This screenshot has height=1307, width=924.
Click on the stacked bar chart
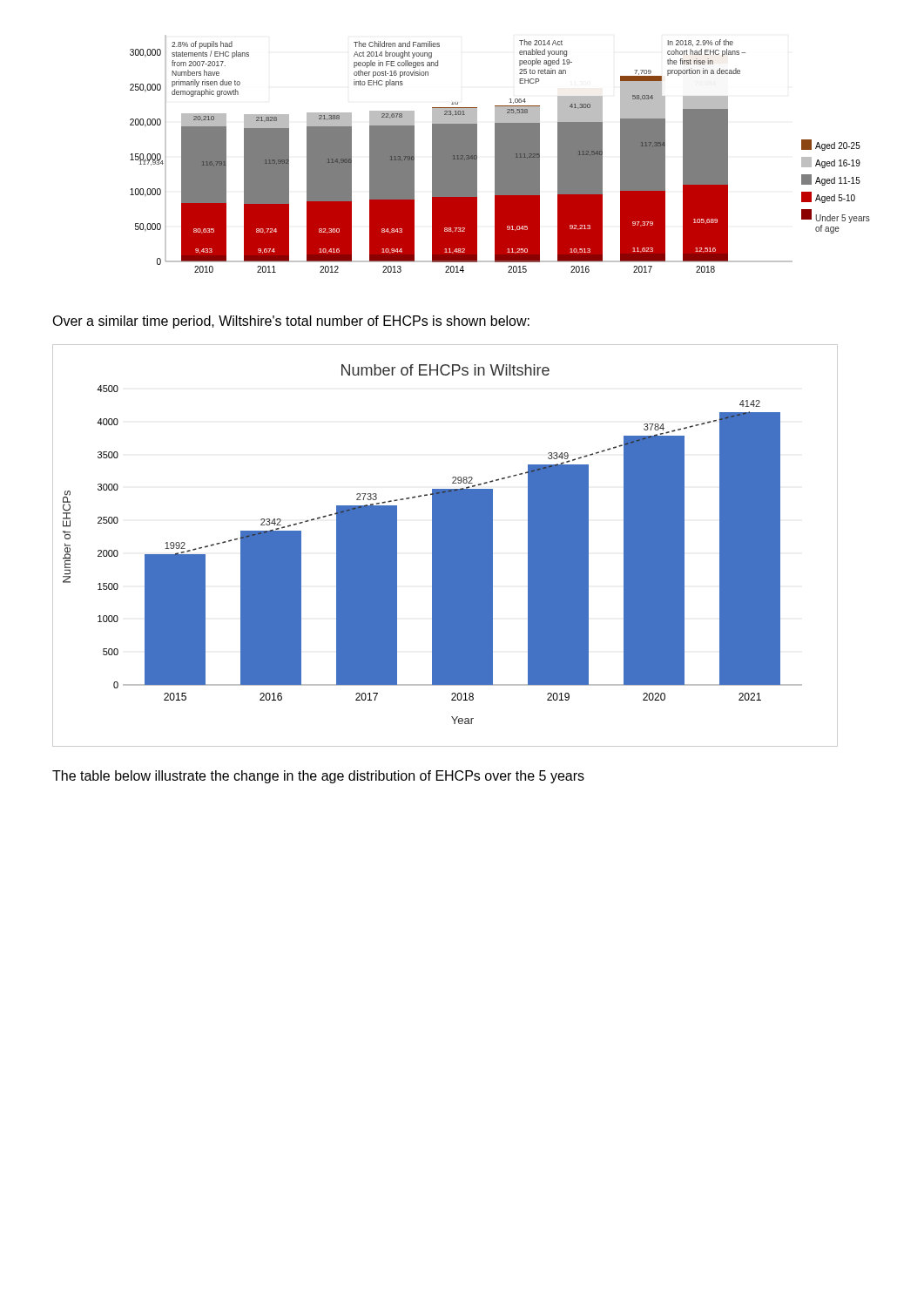(x=462, y=161)
